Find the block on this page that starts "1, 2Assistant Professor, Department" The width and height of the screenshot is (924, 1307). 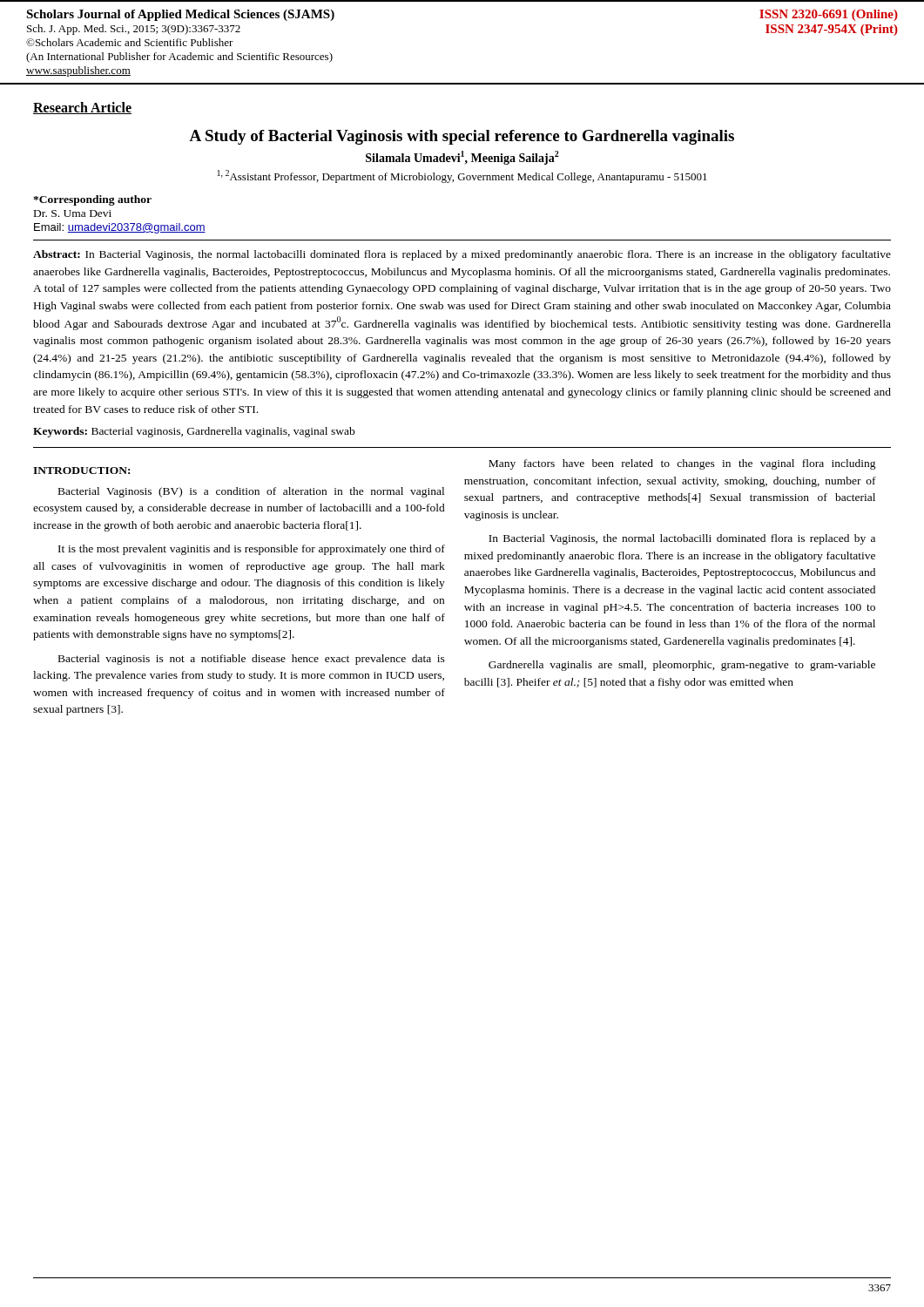point(462,175)
